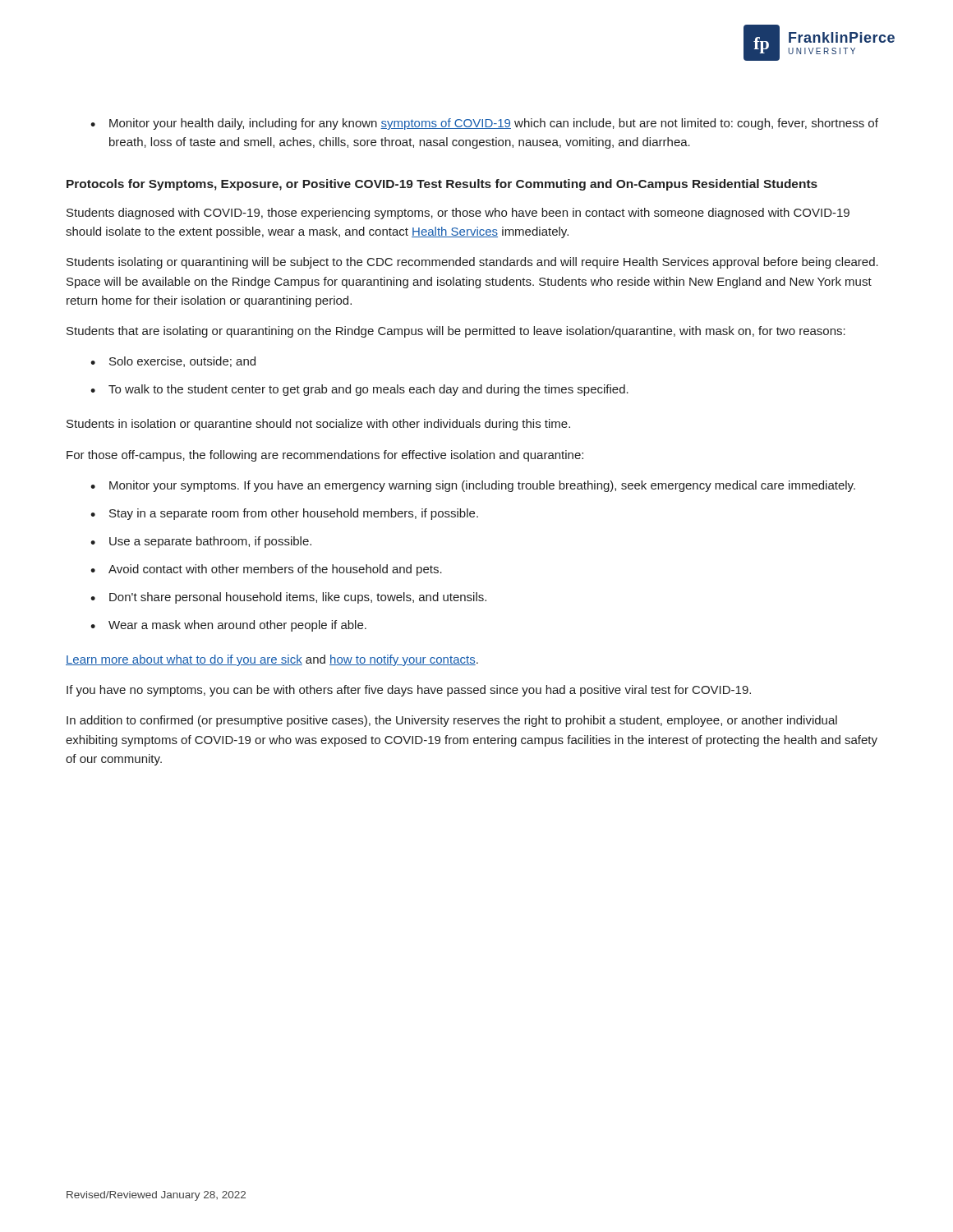Click on the region starting "Students in isolation or"

click(318, 424)
